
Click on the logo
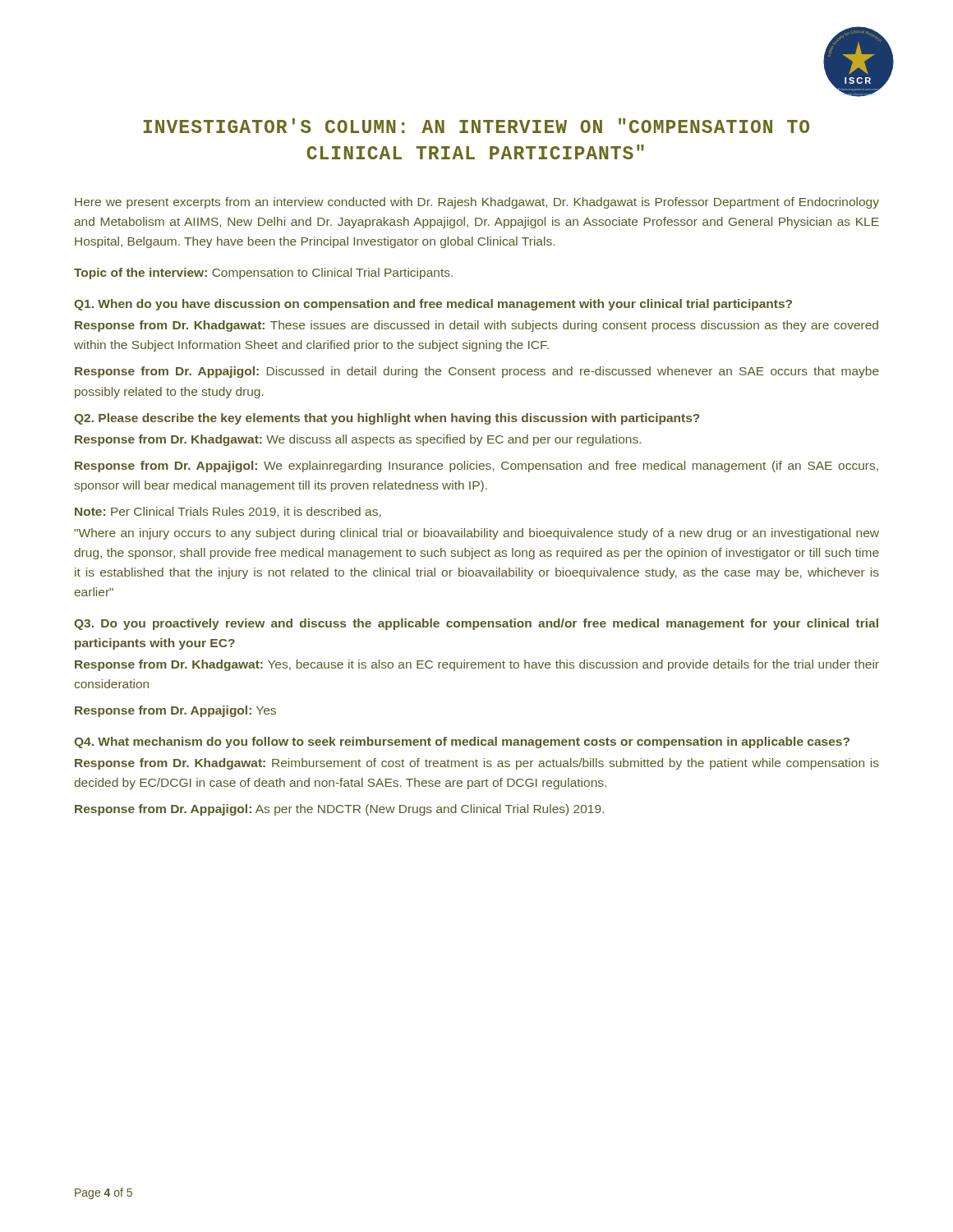(859, 63)
